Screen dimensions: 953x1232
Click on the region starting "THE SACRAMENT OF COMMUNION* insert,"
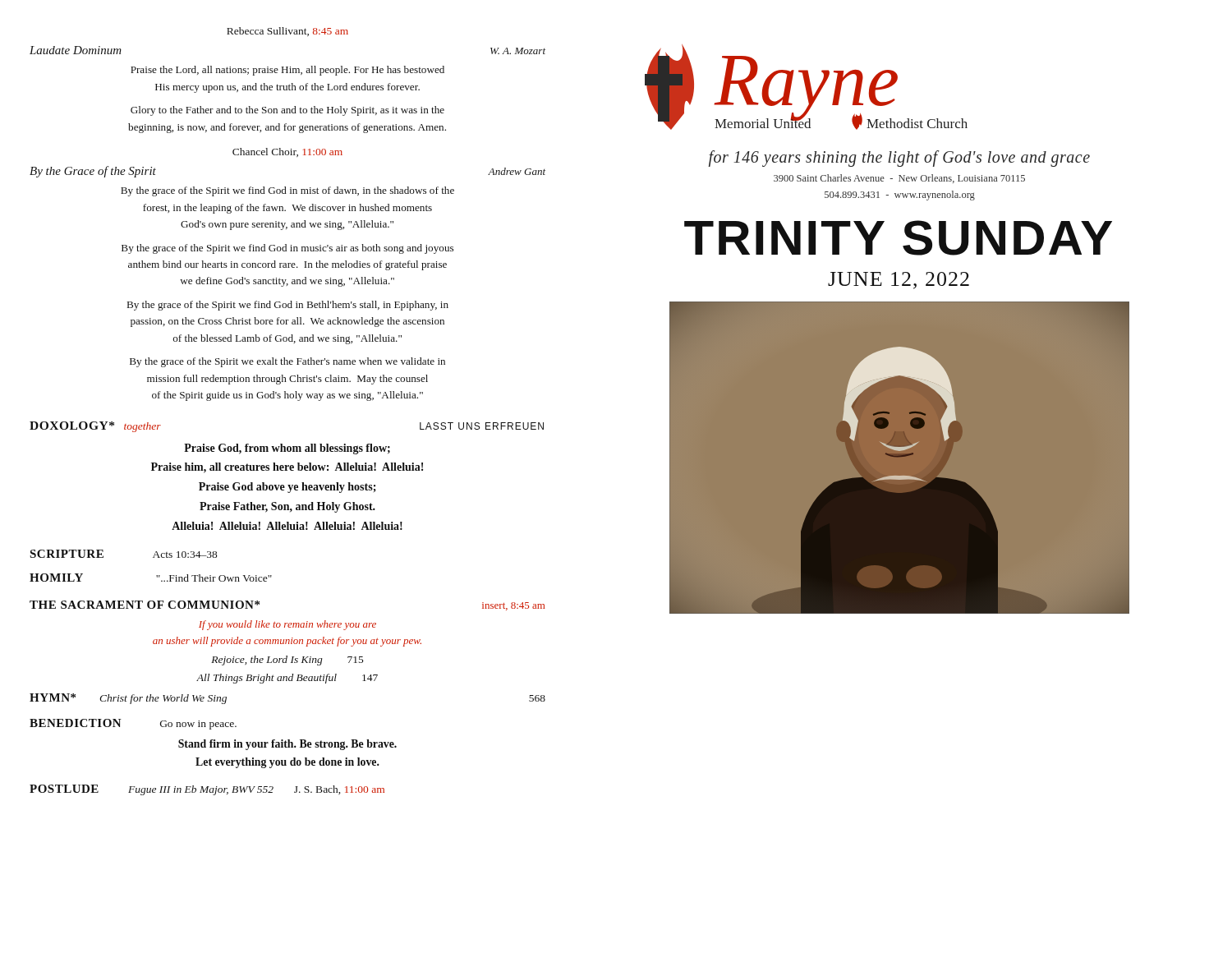click(153, 607)
